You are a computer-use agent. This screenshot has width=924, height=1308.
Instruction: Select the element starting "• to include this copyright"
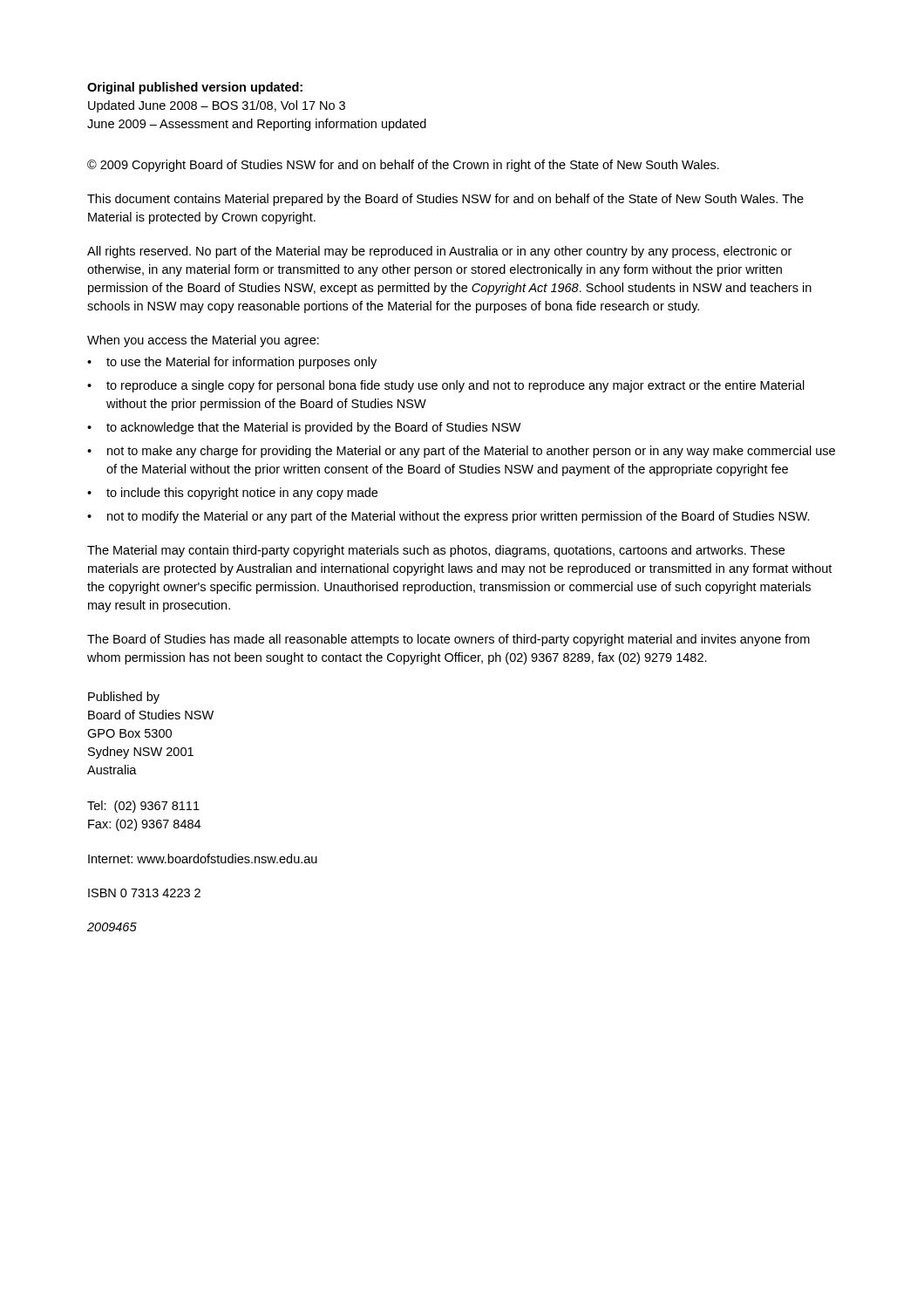click(x=233, y=493)
